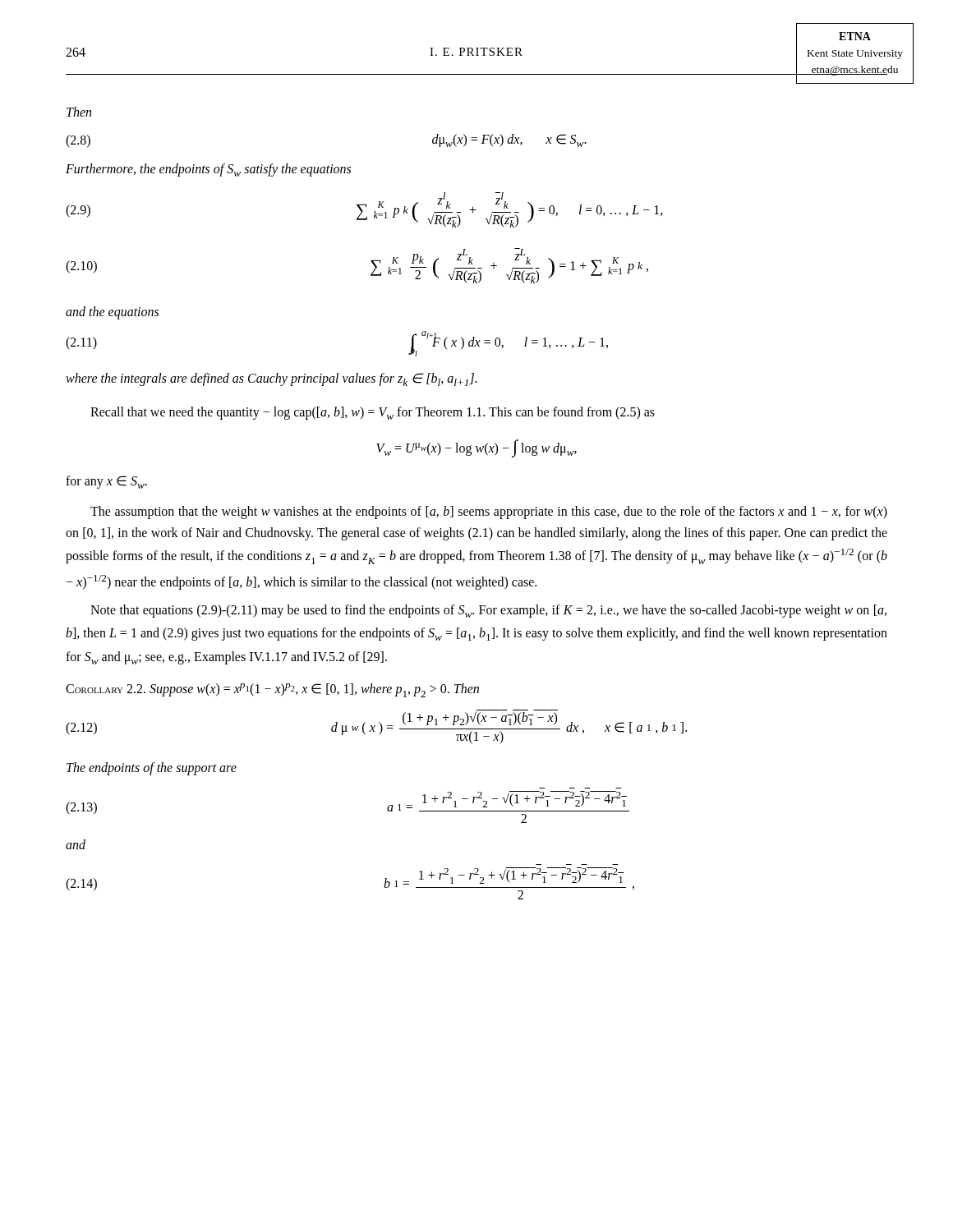The width and height of the screenshot is (953, 1232).
Task: Find the passage starting "Furthermore, the endpoints of Sw satisfy the equations"
Action: 209,170
